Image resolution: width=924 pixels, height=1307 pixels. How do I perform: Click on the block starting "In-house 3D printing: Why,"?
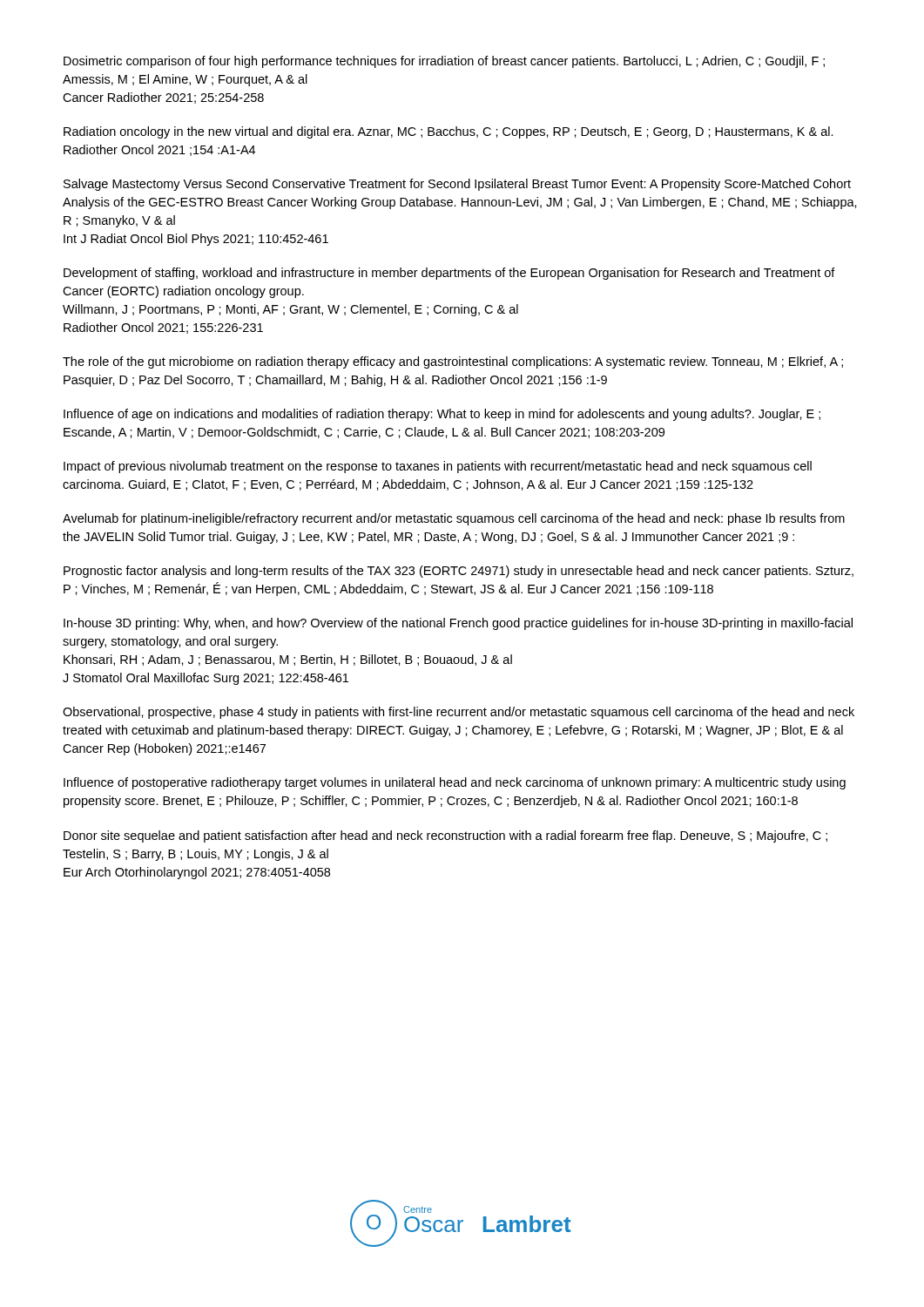pyautogui.click(x=458, y=651)
